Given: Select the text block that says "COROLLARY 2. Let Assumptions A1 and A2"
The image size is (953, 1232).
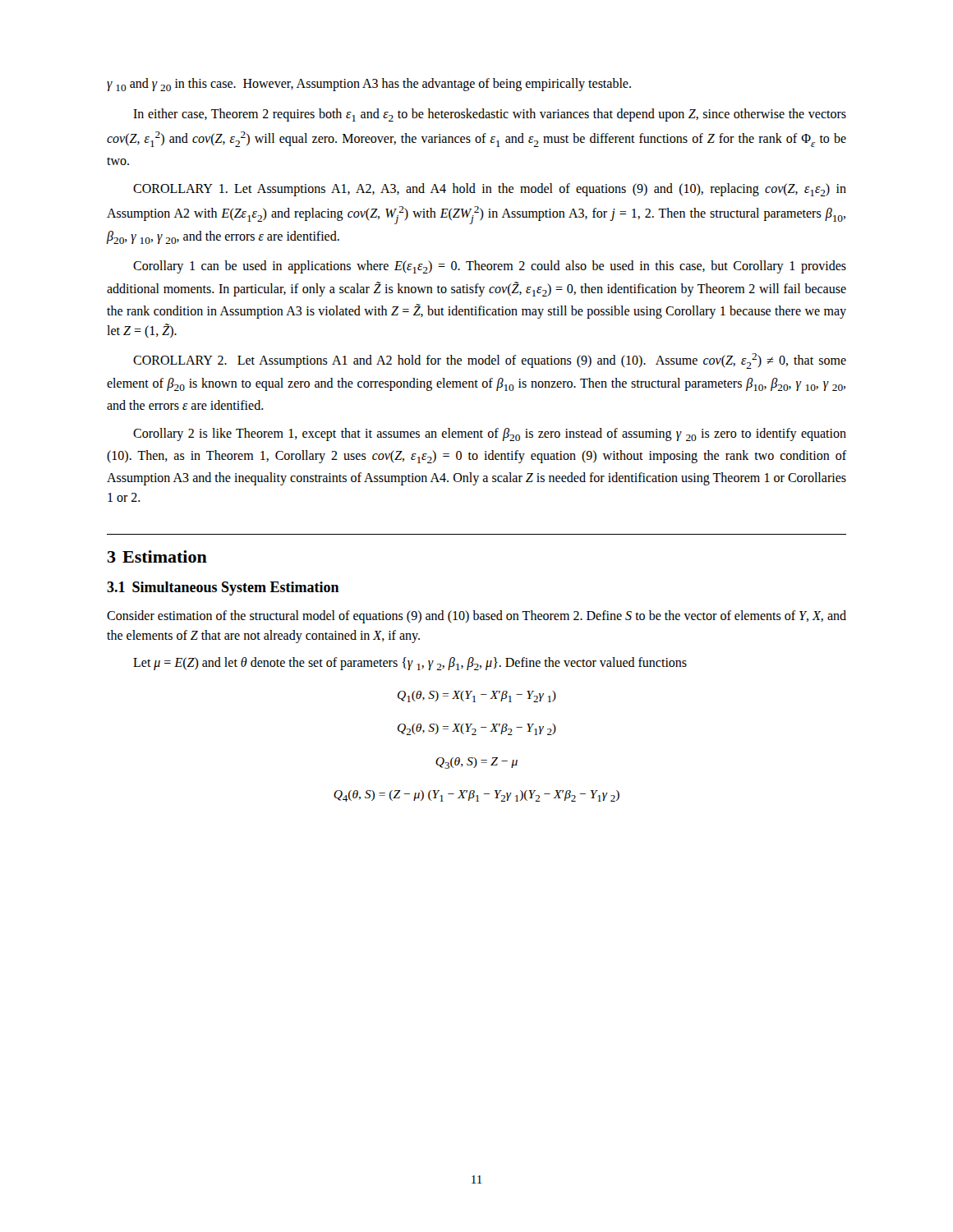Looking at the screenshot, I should [x=476, y=382].
